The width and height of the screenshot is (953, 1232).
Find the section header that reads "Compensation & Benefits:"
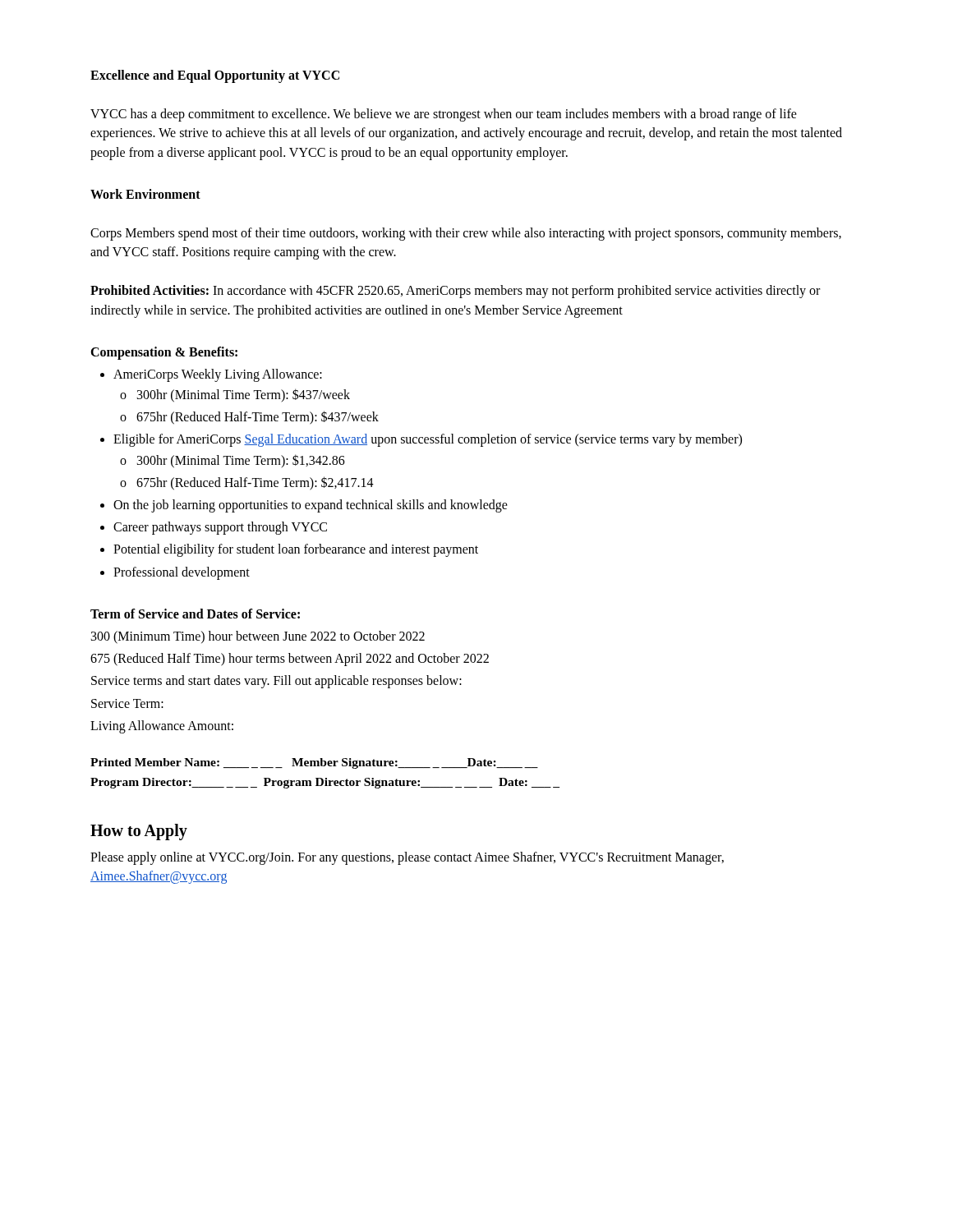click(x=164, y=353)
